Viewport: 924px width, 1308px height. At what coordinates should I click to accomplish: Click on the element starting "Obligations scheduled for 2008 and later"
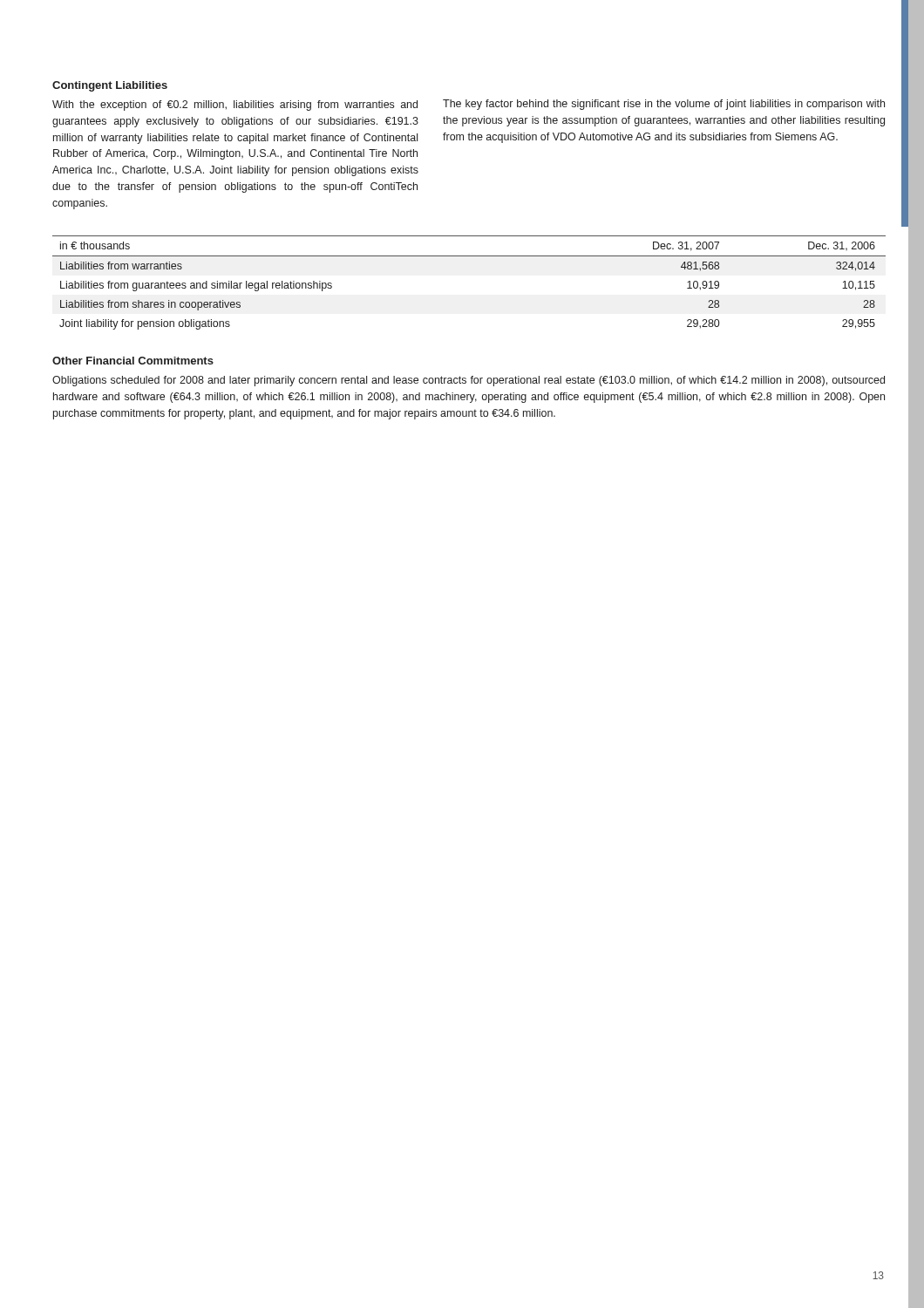tap(469, 397)
